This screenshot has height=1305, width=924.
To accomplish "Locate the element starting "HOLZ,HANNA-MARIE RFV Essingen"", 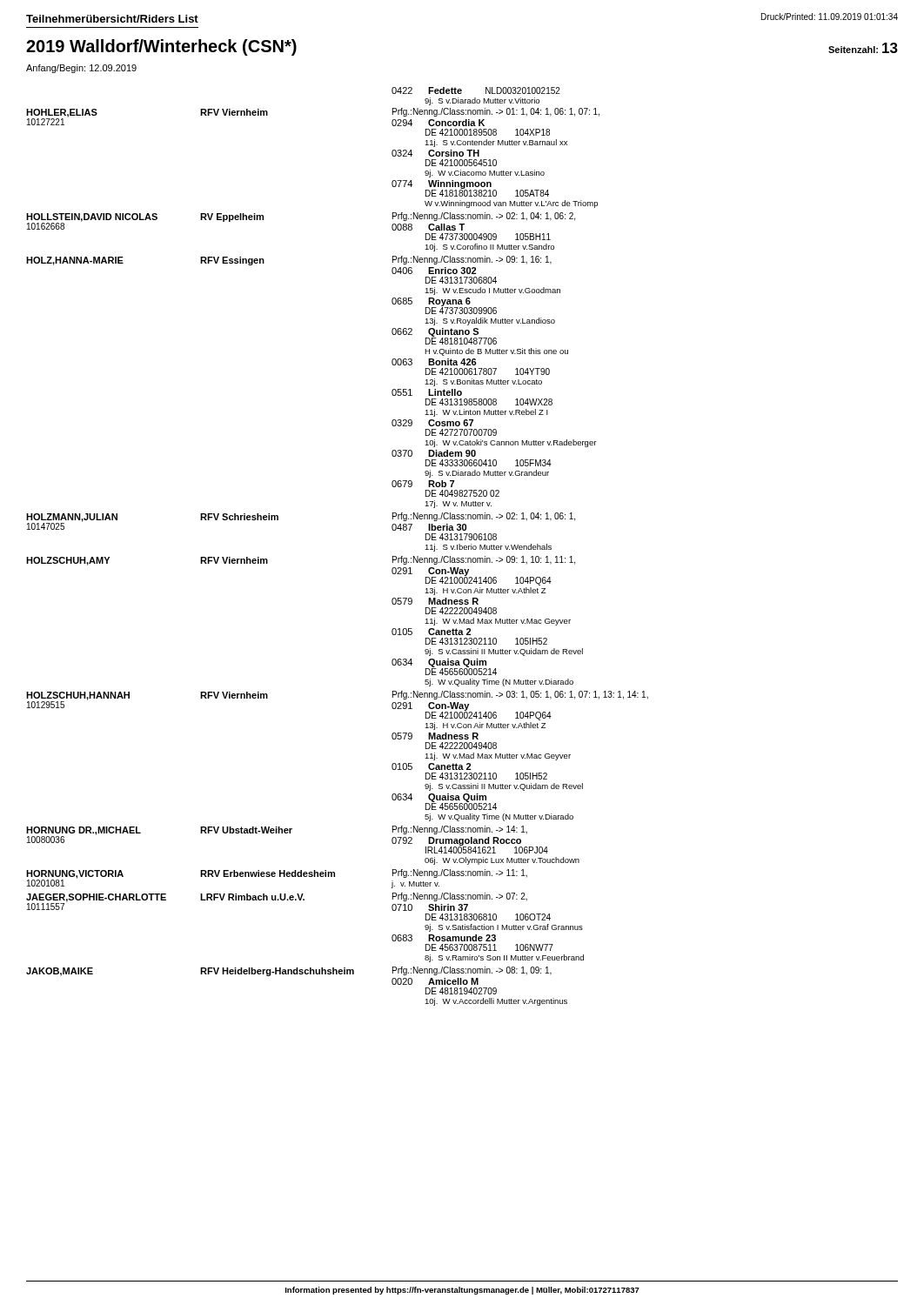I will pyautogui.click(x=462, y=381).
